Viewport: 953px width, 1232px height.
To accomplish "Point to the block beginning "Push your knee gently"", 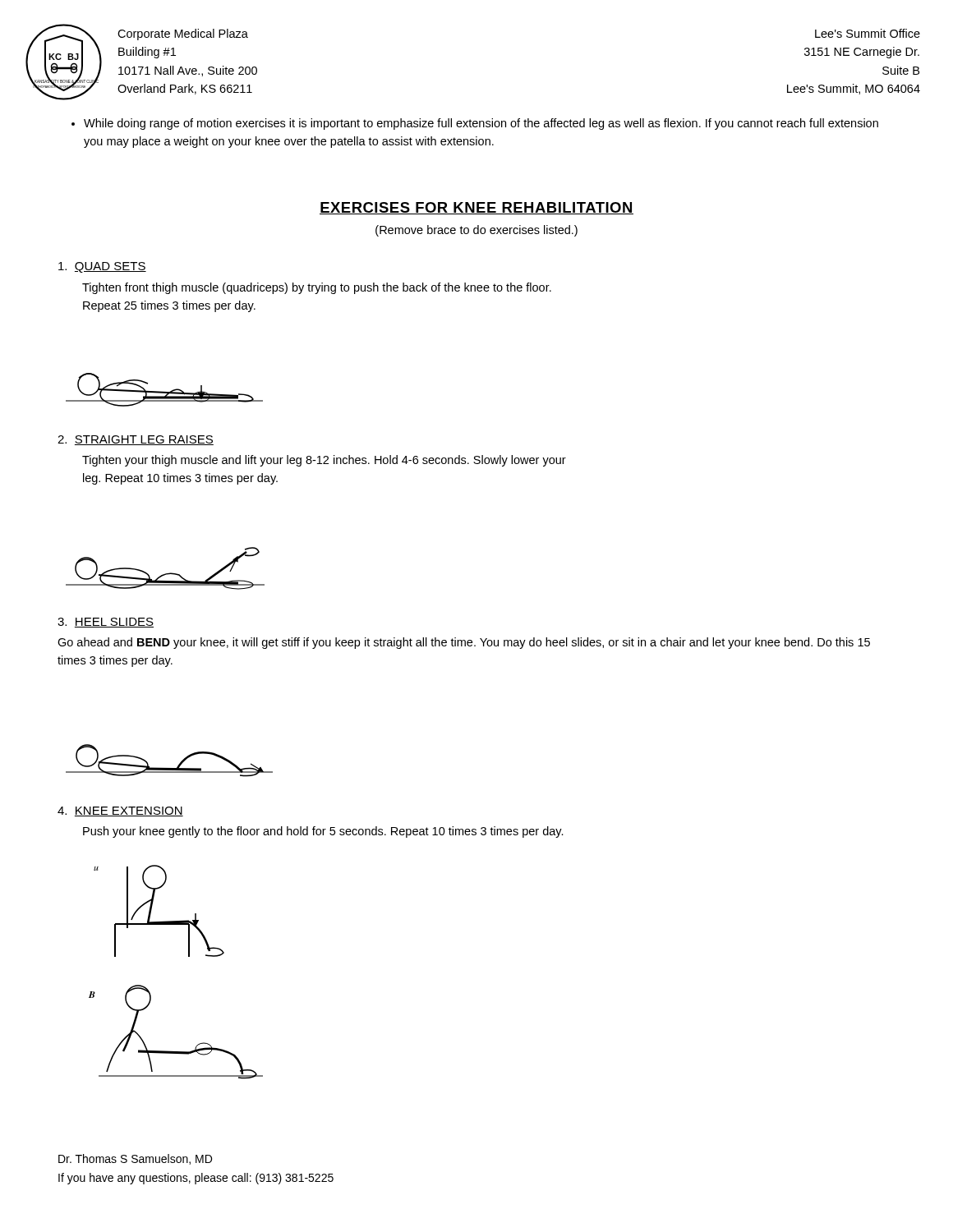I will (323, 831).
